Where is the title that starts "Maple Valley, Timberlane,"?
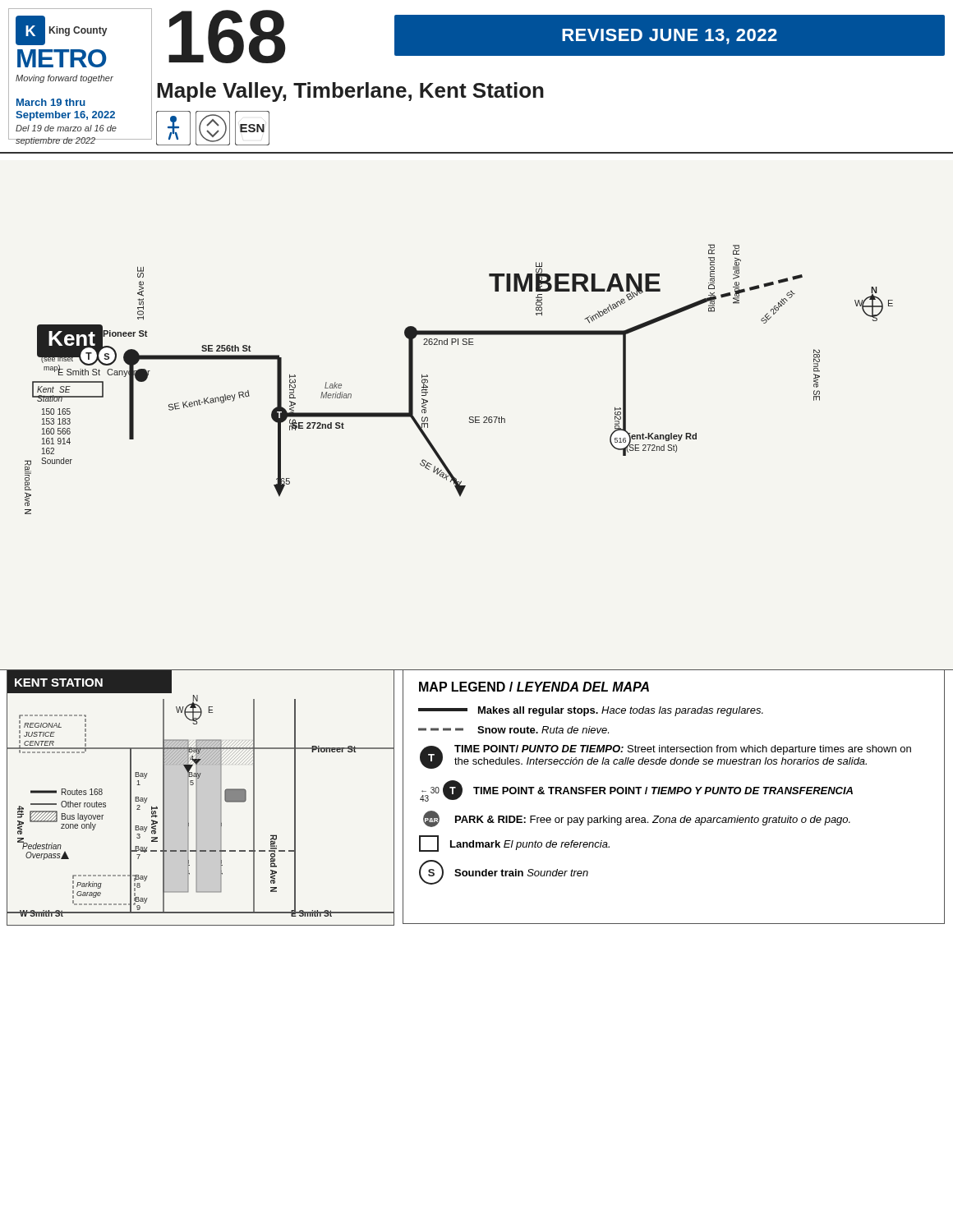This screenshot has height=1232, width=953. pyautogui.click(x=350, y=90)
